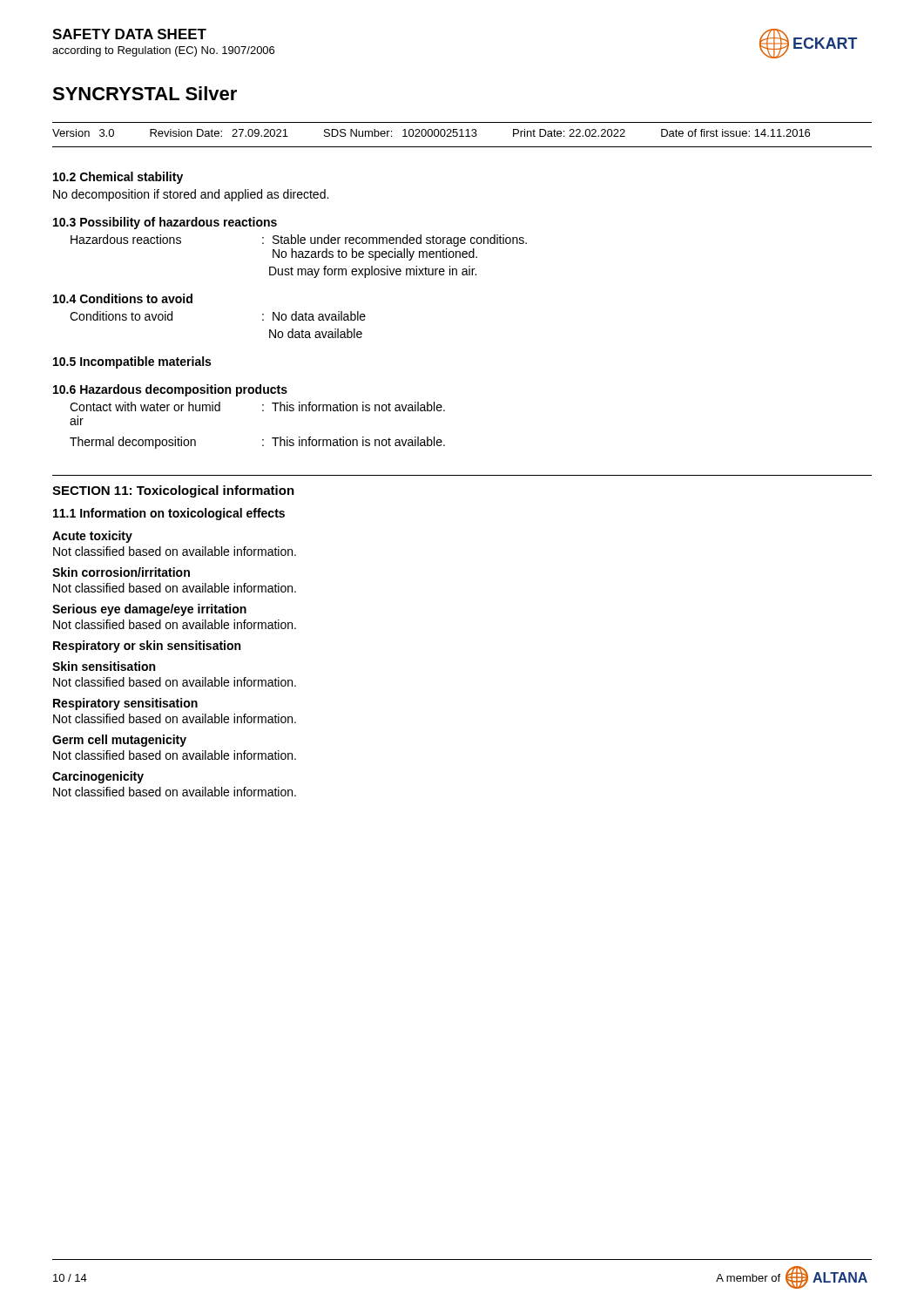
Task: Find the text block containing "Contact with water or"
Action: [x=154, y=406]
